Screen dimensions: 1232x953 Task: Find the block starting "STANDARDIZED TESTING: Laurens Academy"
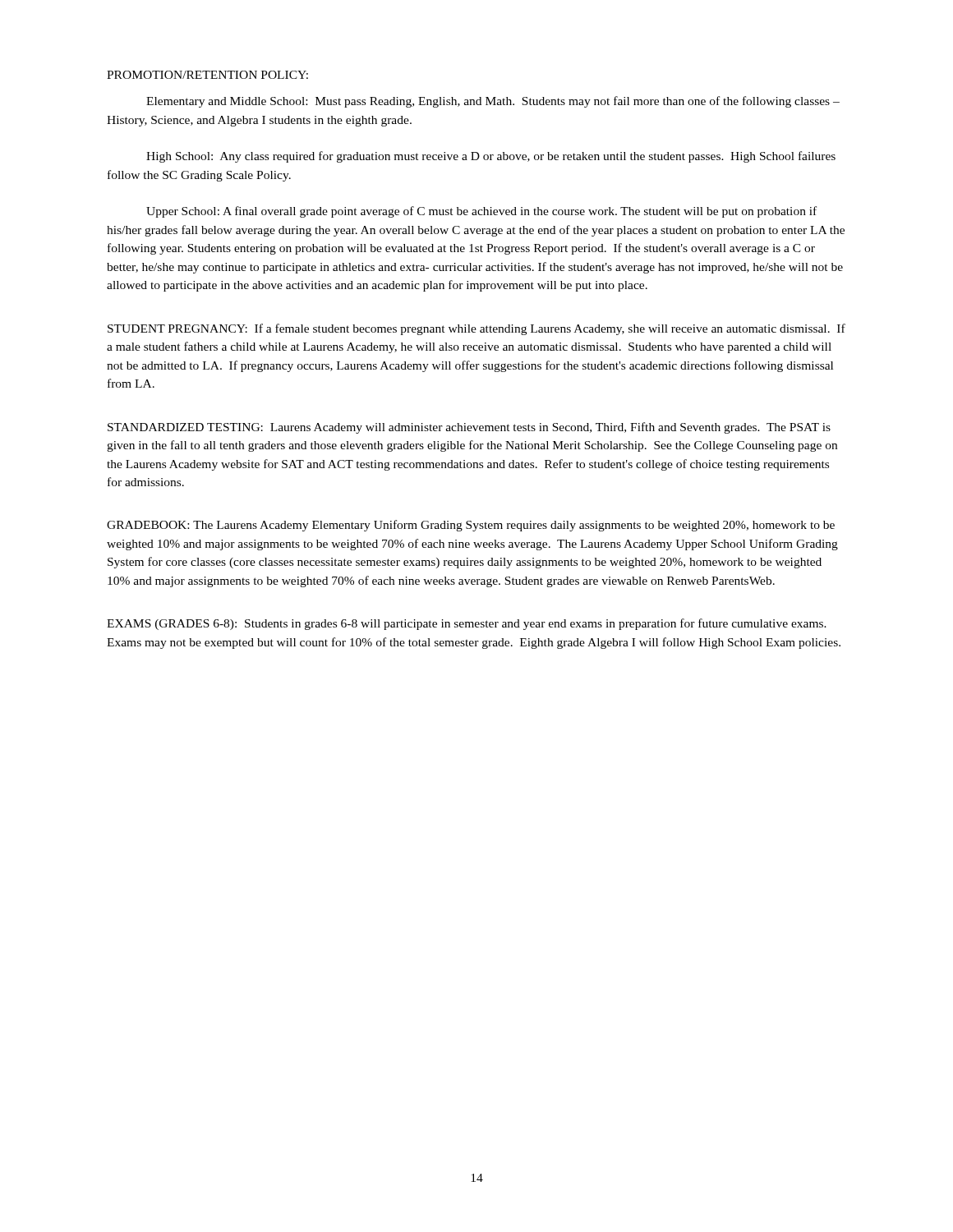(472, 454)
